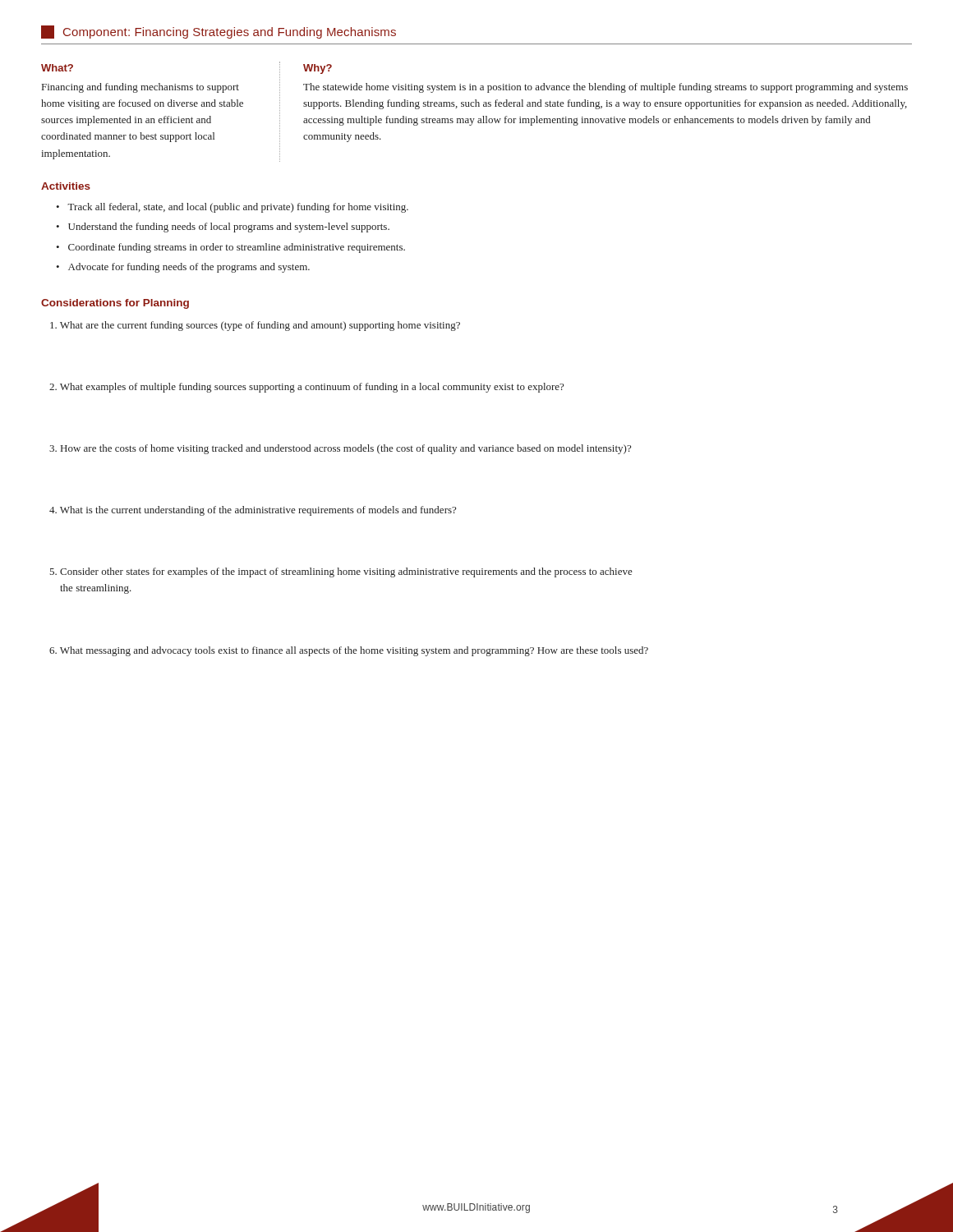Click the passage that begins "What are the current funding sources"

pyautogui.click(x=255, y=325)
